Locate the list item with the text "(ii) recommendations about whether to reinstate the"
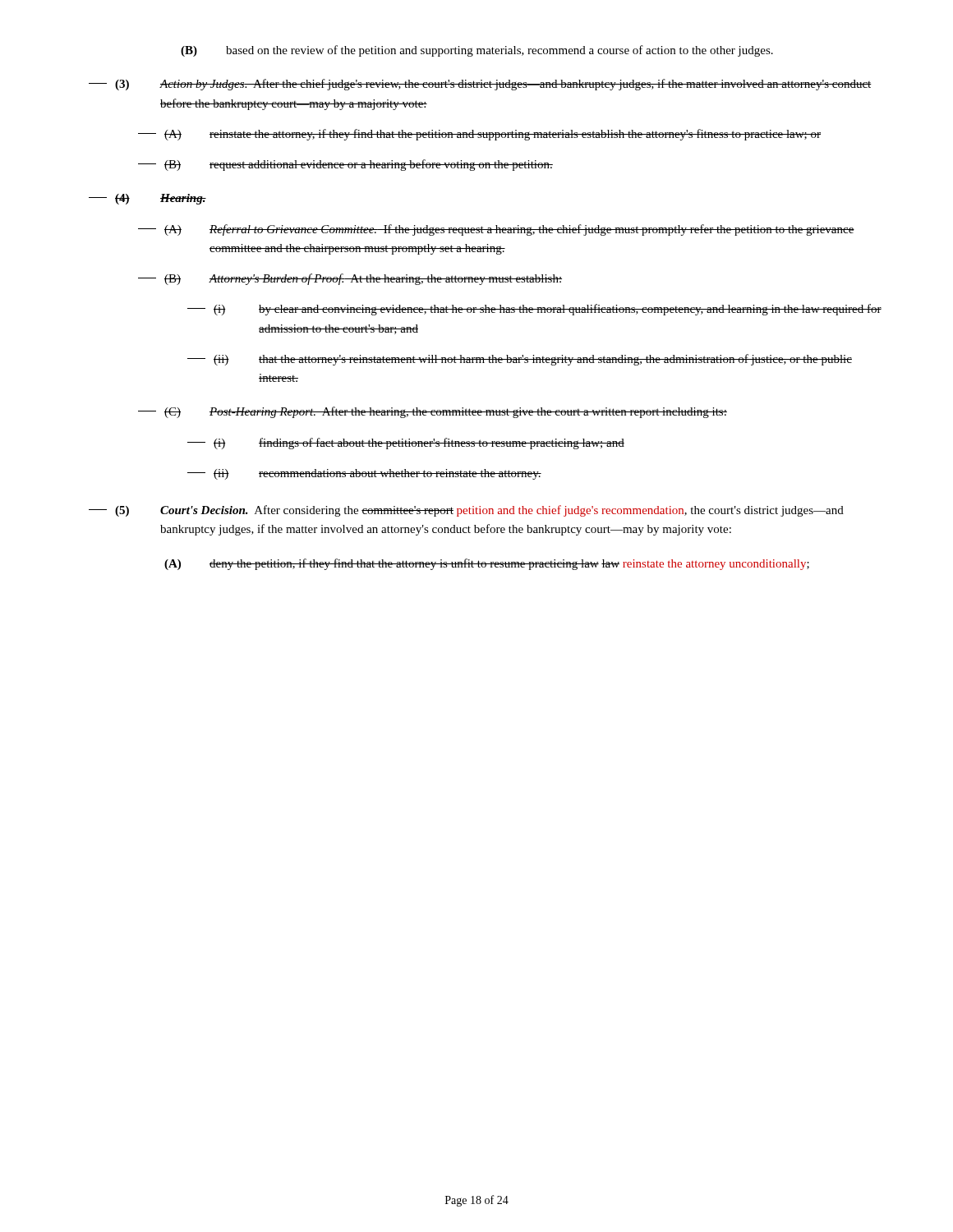 pyautogui.click(x=377, y=473)
